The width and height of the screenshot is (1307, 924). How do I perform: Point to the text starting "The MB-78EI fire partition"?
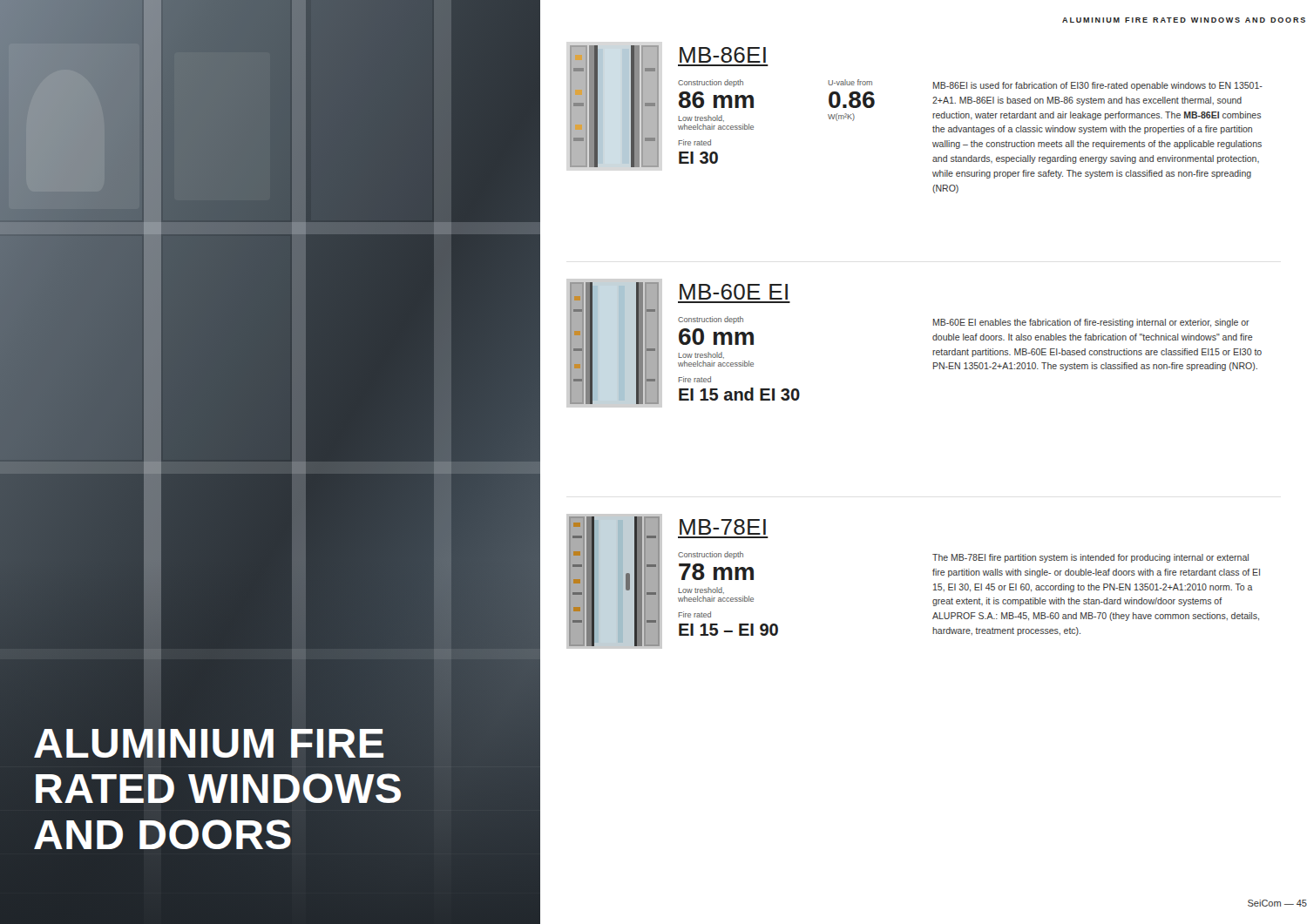point(1097,594)
